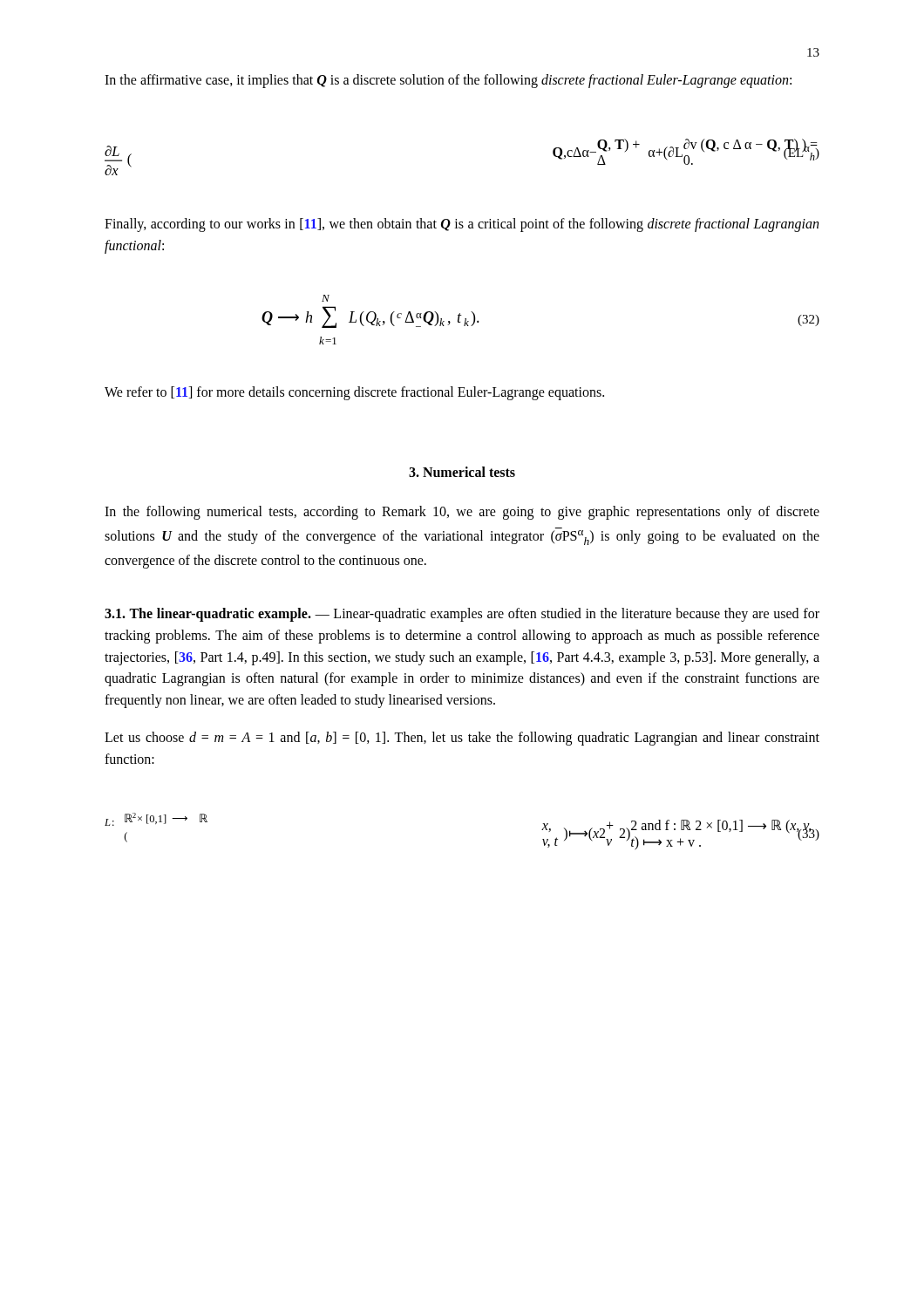This screenshot has width=924, height=1308.
Task: Navigate to the text starting "3. Numerical tests"
Action: pos(462,472)
